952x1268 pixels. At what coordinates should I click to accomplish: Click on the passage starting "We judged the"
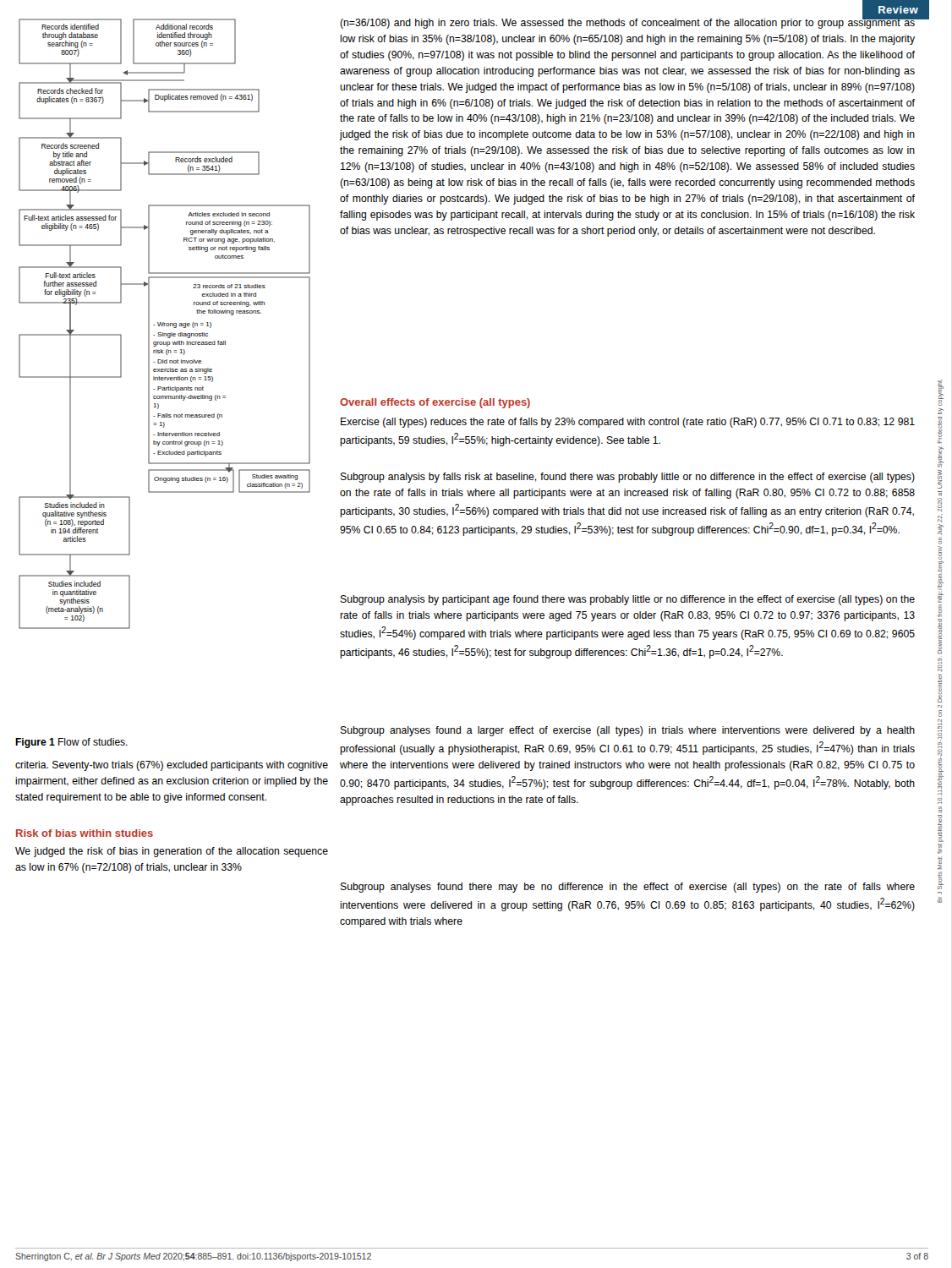pyautogui.click(x=172, y=859)
